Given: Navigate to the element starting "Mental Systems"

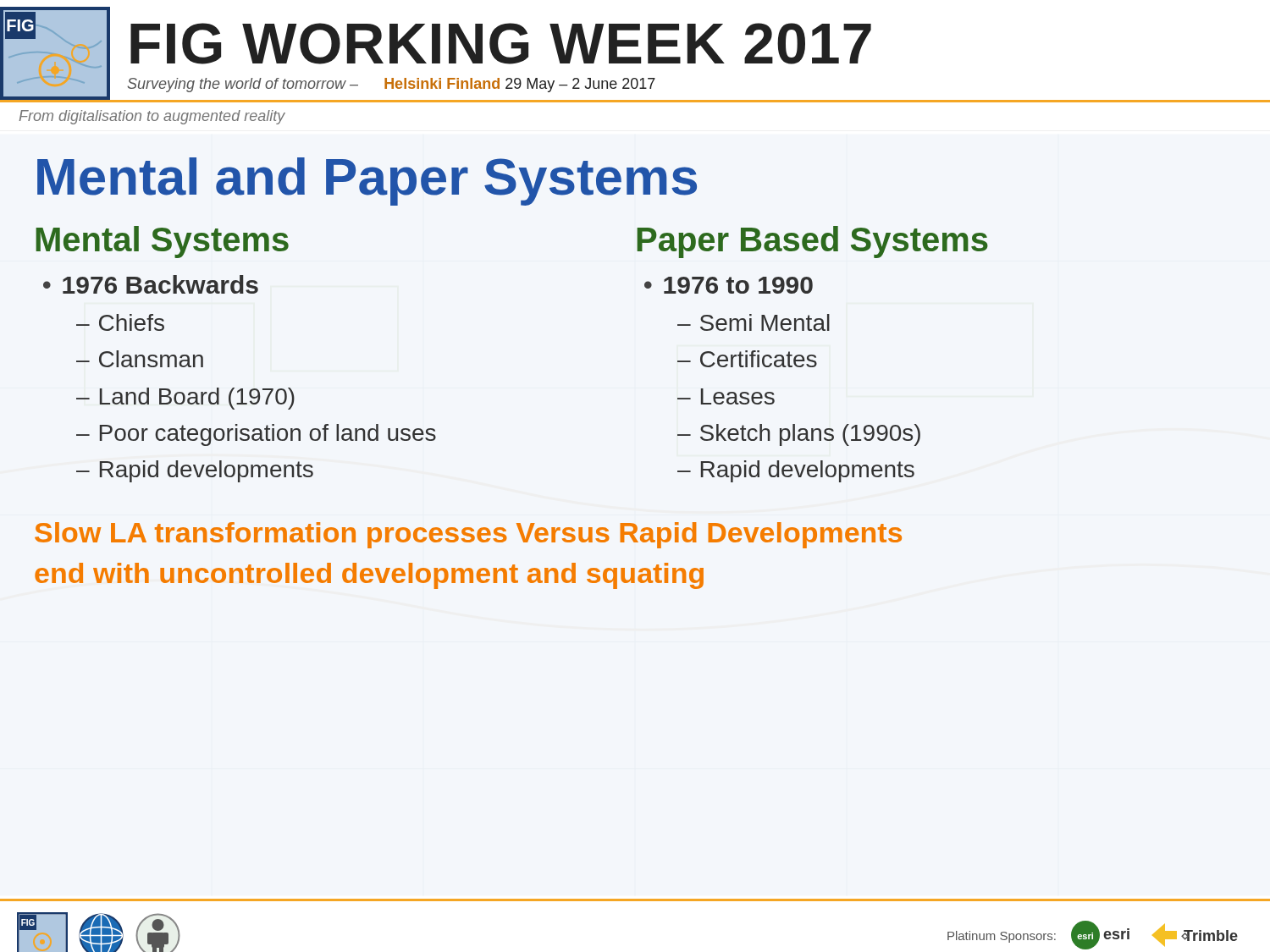Looking at the screenshot, I should click(x=162, y=242).
